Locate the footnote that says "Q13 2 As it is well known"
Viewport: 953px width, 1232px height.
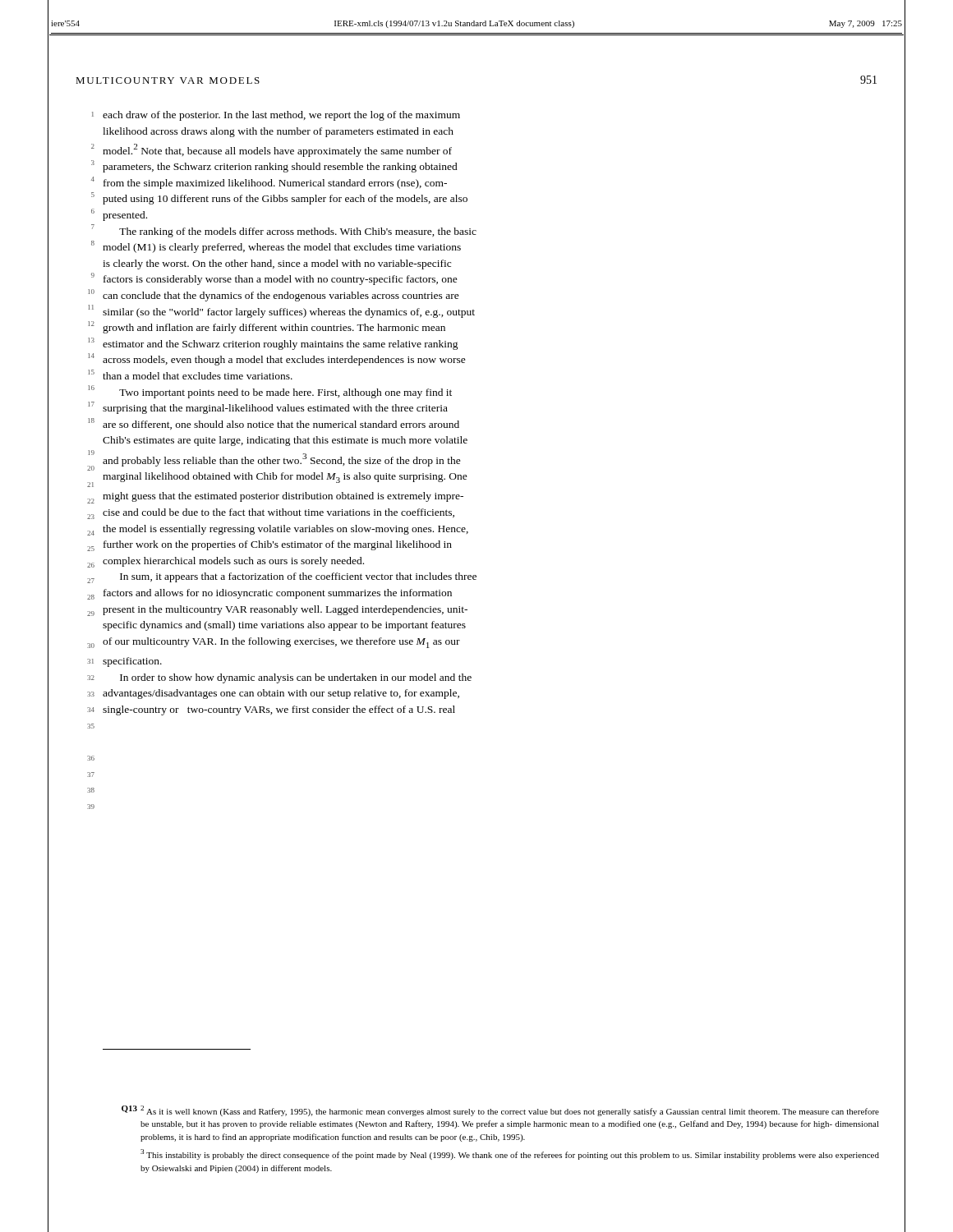point(491,1123)
